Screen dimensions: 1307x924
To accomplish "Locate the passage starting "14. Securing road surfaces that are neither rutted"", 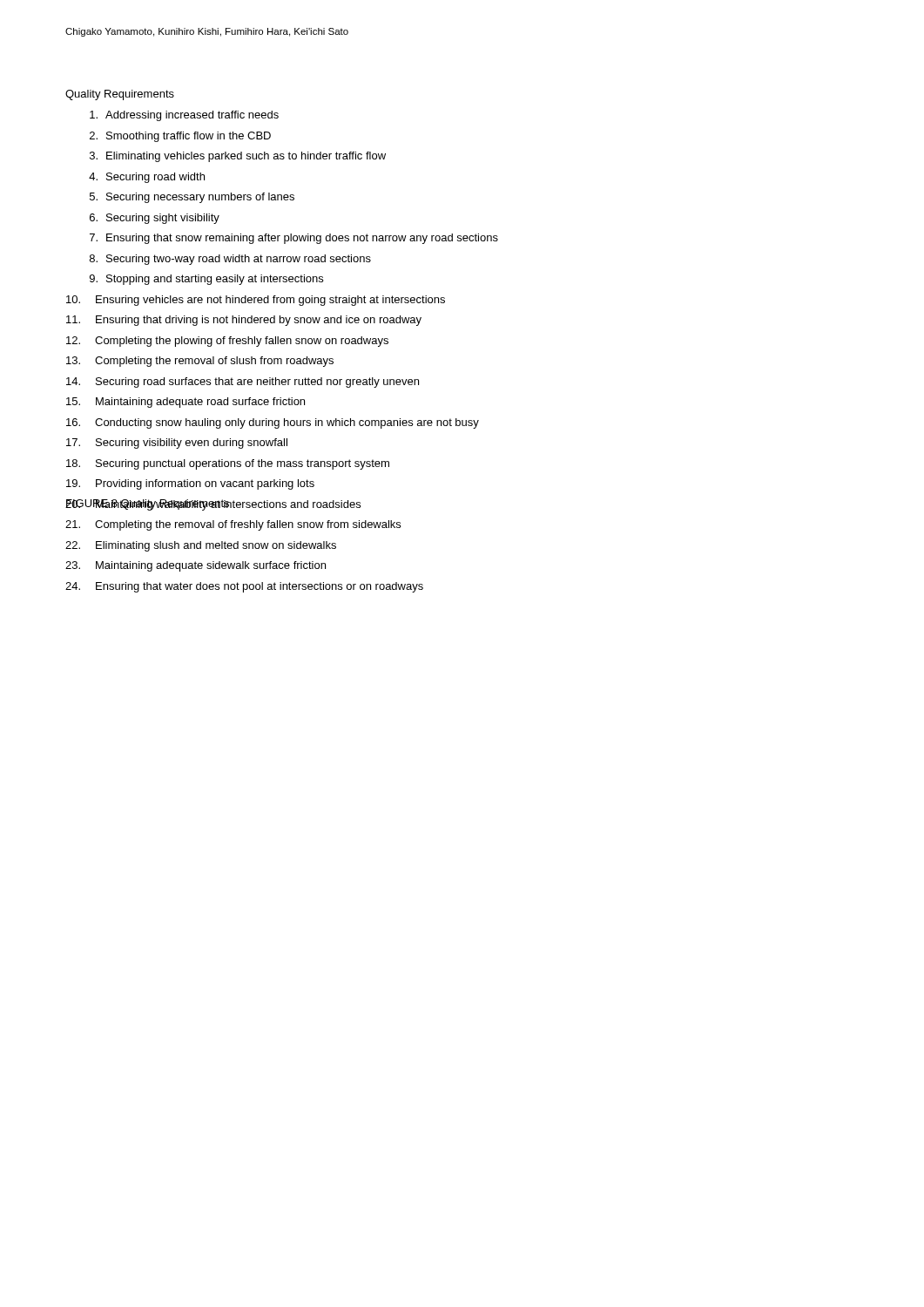I will click(x=243, y=381).
